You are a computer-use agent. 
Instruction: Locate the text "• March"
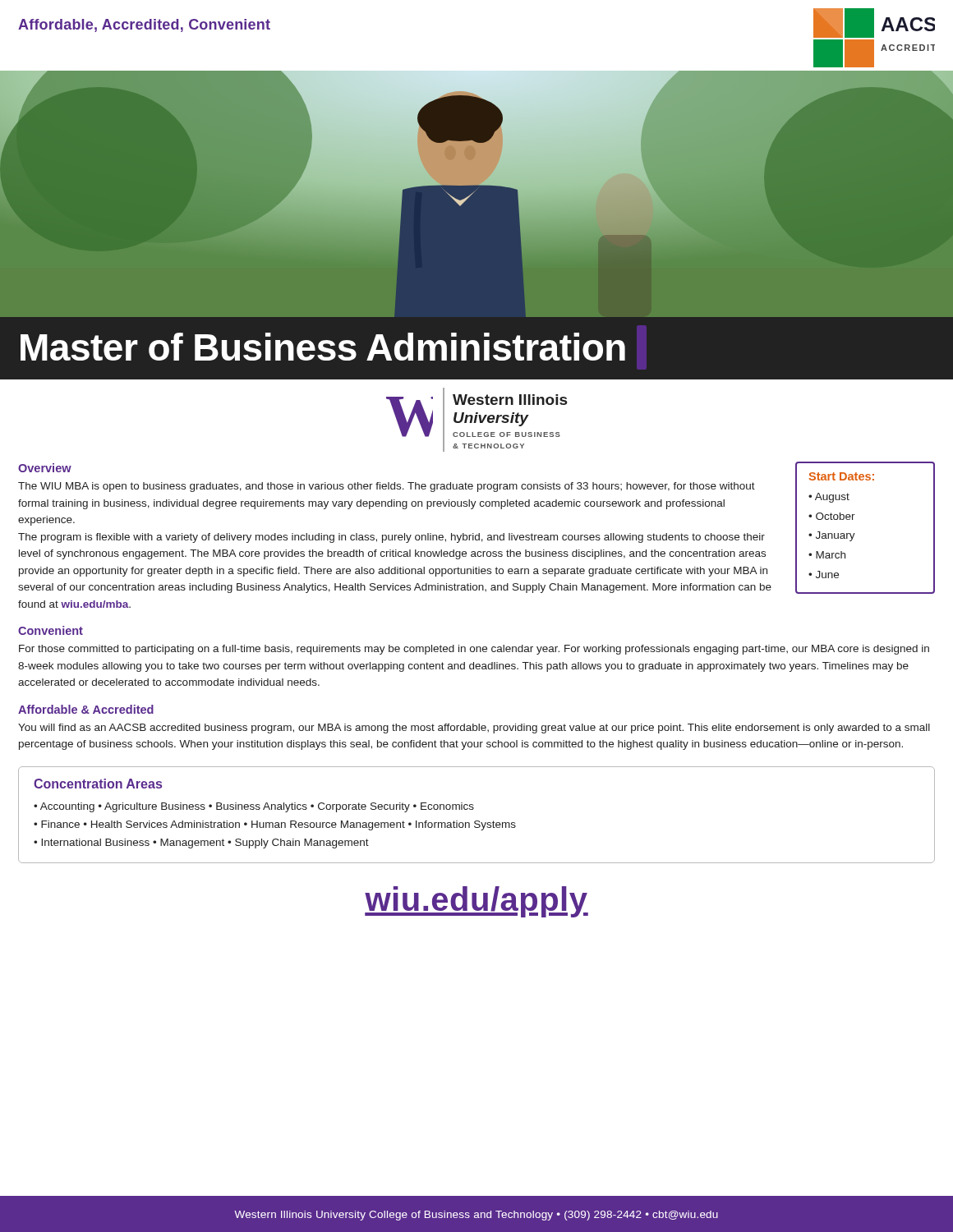(x=827, y=555)
